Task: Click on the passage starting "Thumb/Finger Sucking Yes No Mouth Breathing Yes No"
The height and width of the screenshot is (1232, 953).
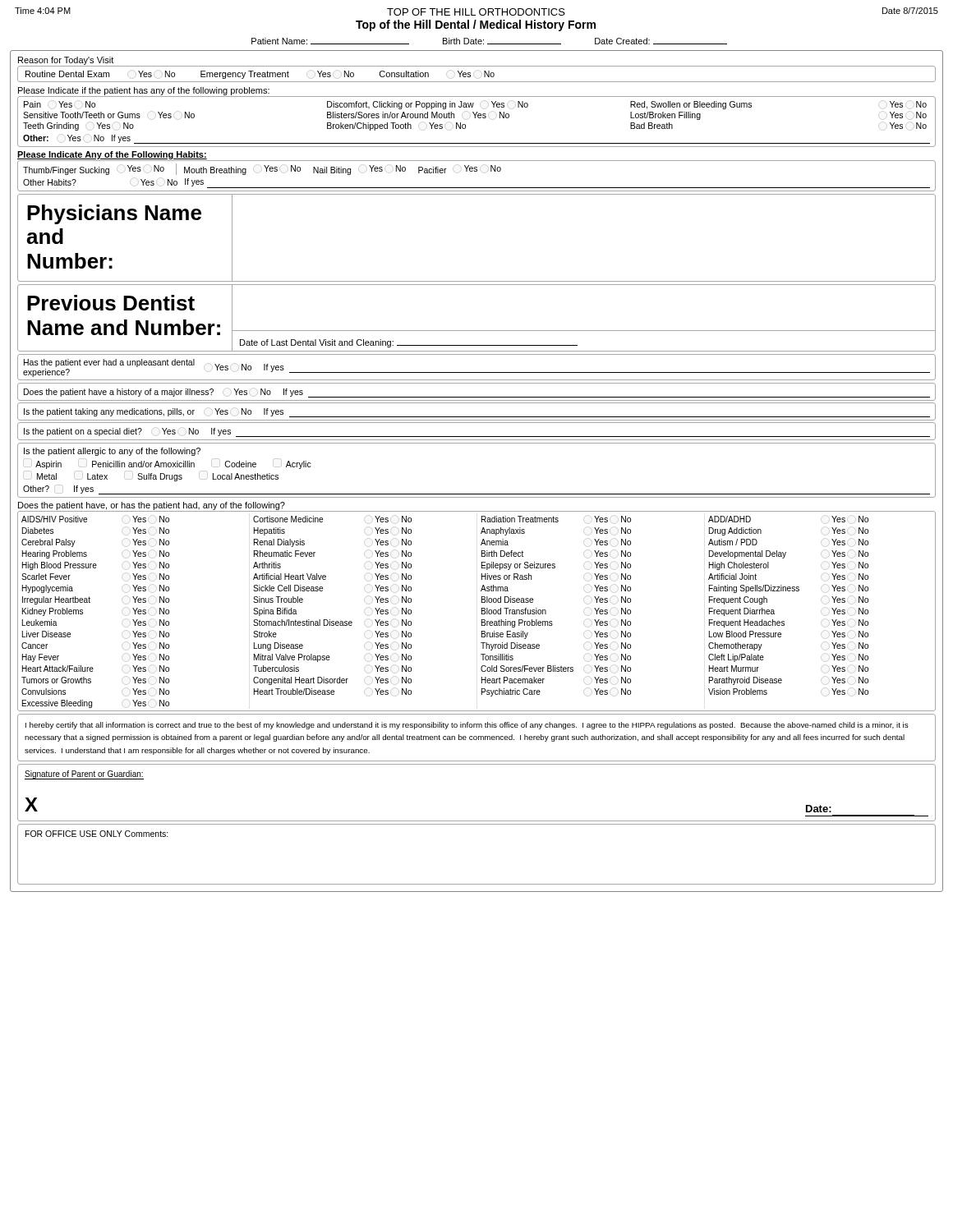Action: tap(476, 176)
